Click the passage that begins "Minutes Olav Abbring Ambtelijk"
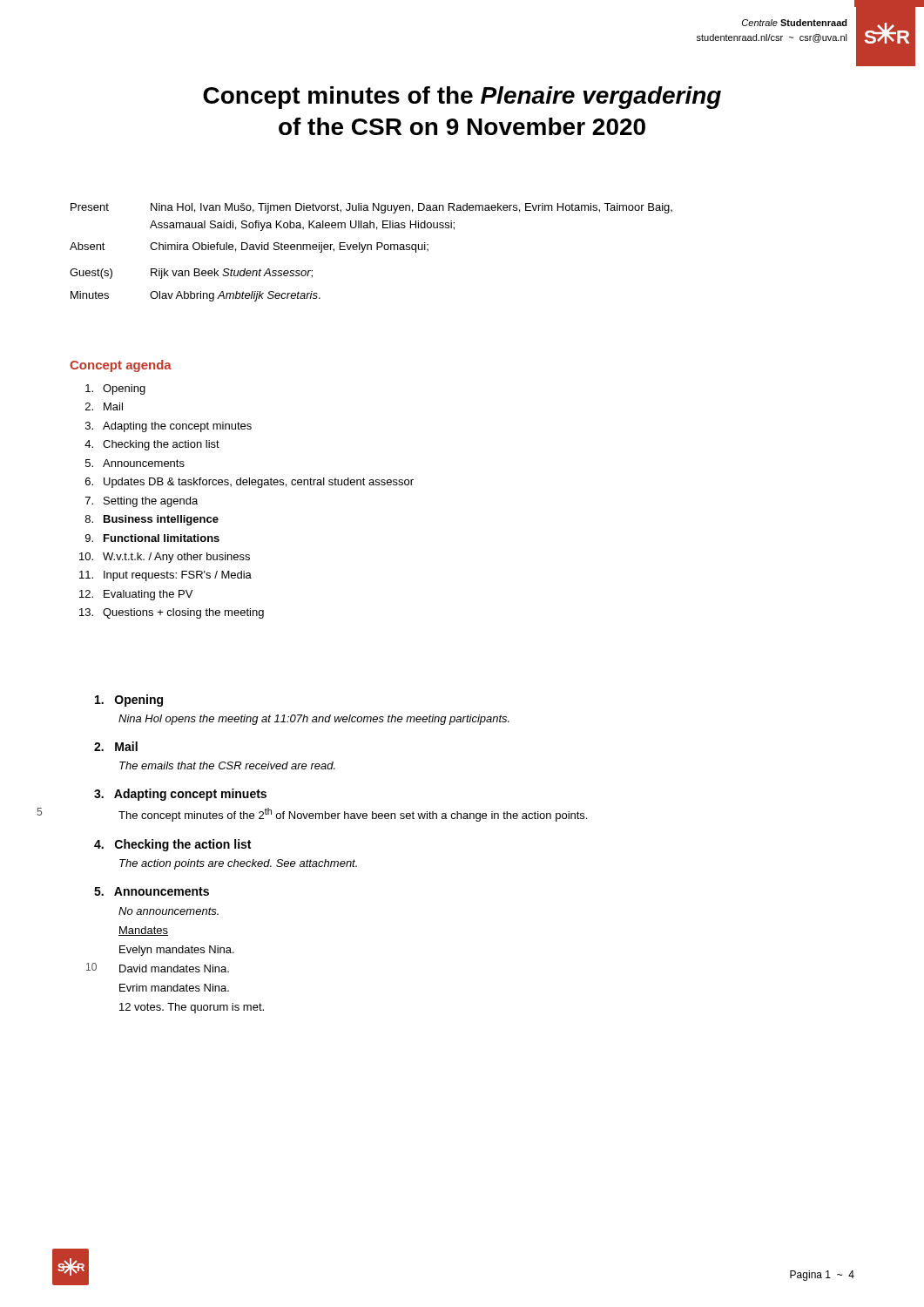 point(195,295)
